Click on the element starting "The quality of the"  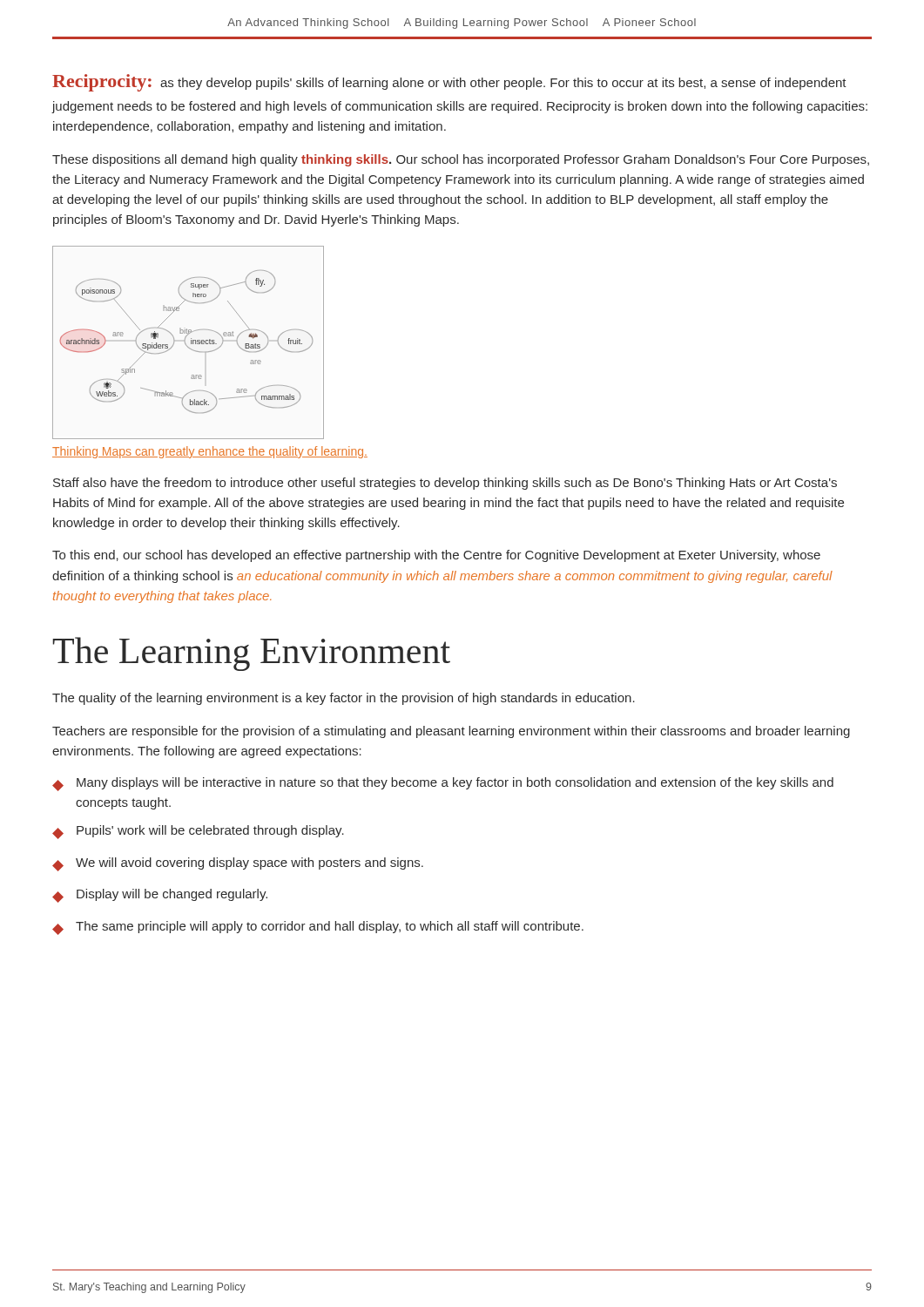coord(462,698)
